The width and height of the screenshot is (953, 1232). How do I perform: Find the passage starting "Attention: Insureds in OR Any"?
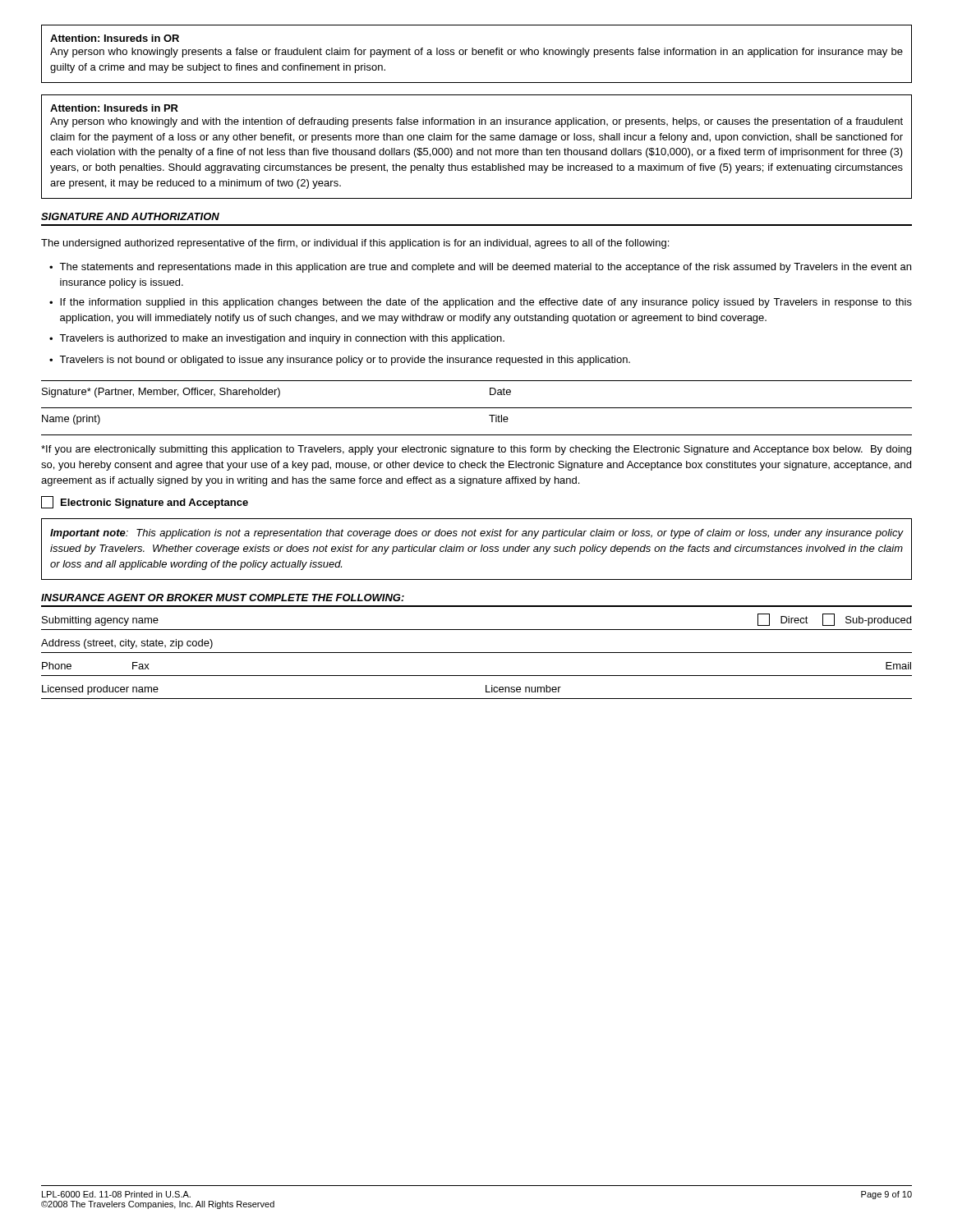[476, 54]
